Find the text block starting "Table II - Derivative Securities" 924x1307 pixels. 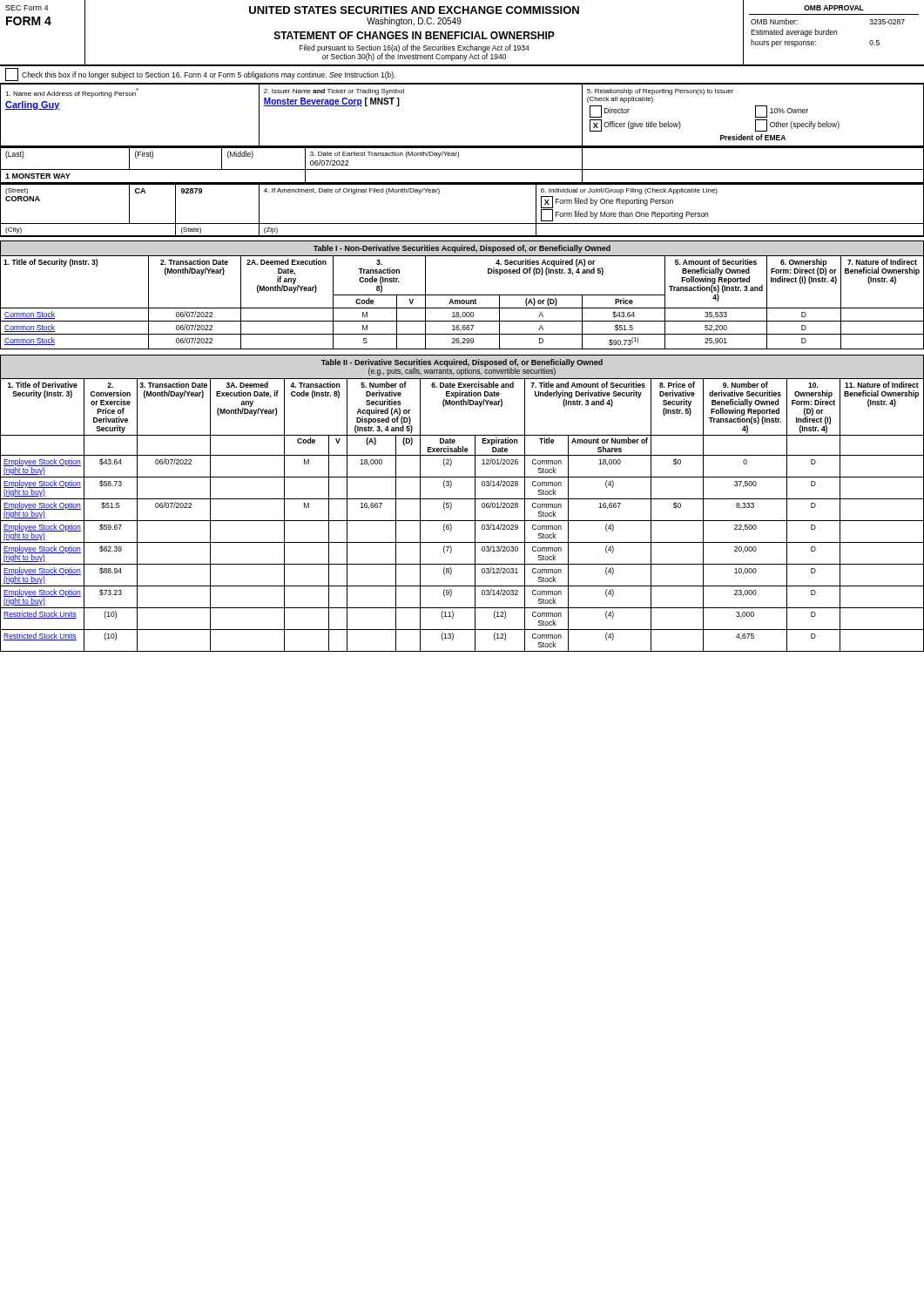coord(462,367)
